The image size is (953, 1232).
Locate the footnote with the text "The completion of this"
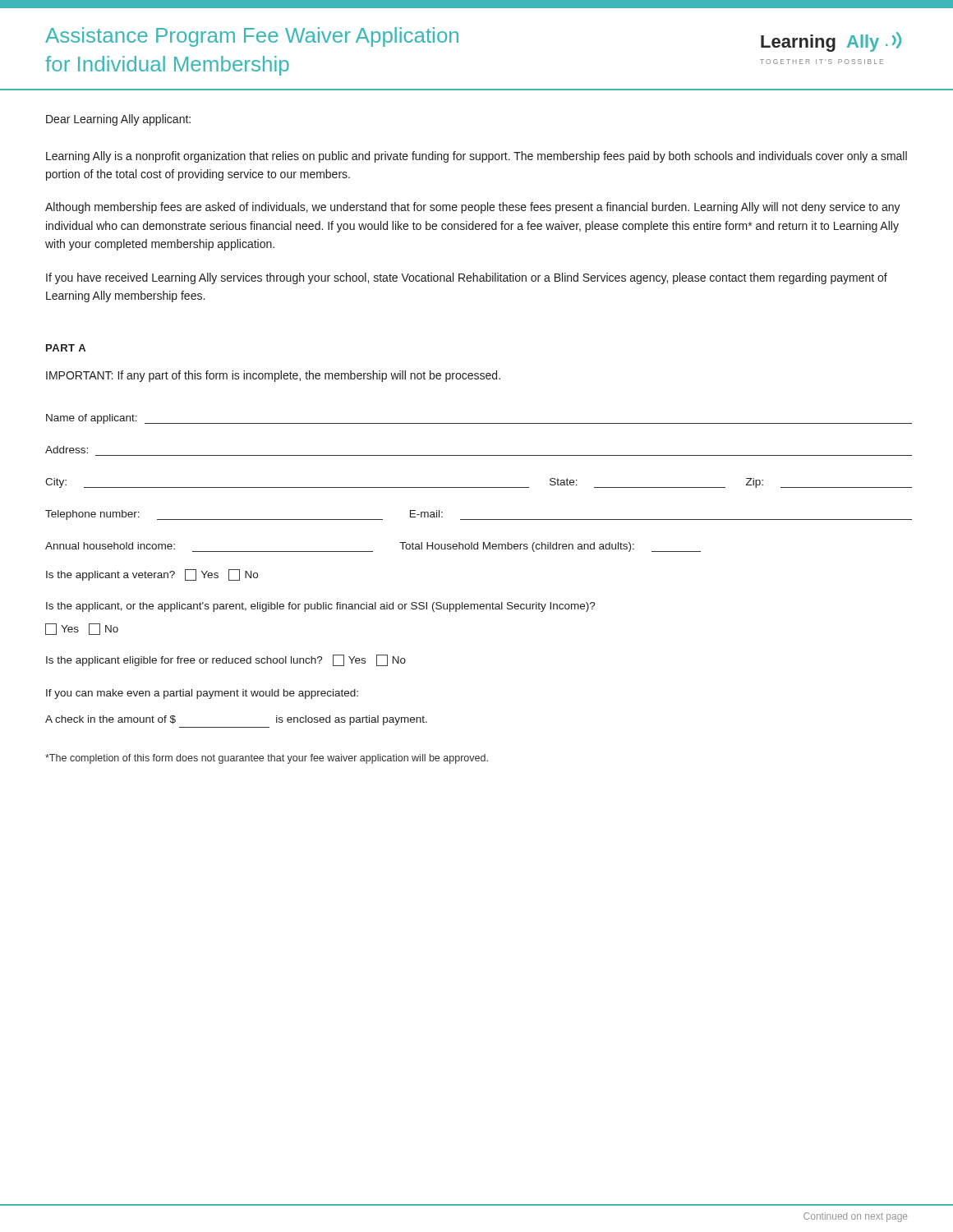coord(267,758)
